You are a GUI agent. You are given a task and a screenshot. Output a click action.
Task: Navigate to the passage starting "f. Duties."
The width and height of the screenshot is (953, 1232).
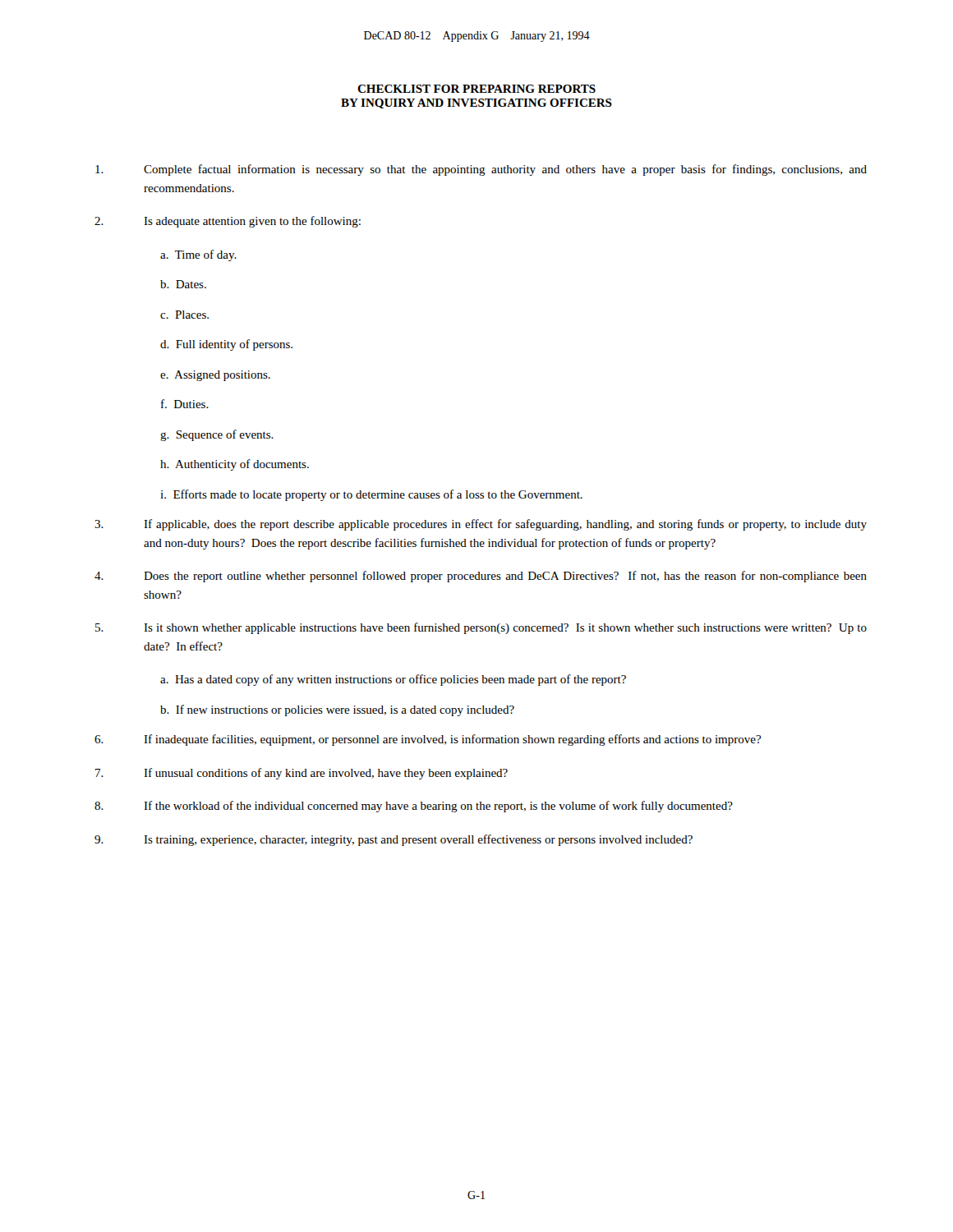click(x=185, y=404)
